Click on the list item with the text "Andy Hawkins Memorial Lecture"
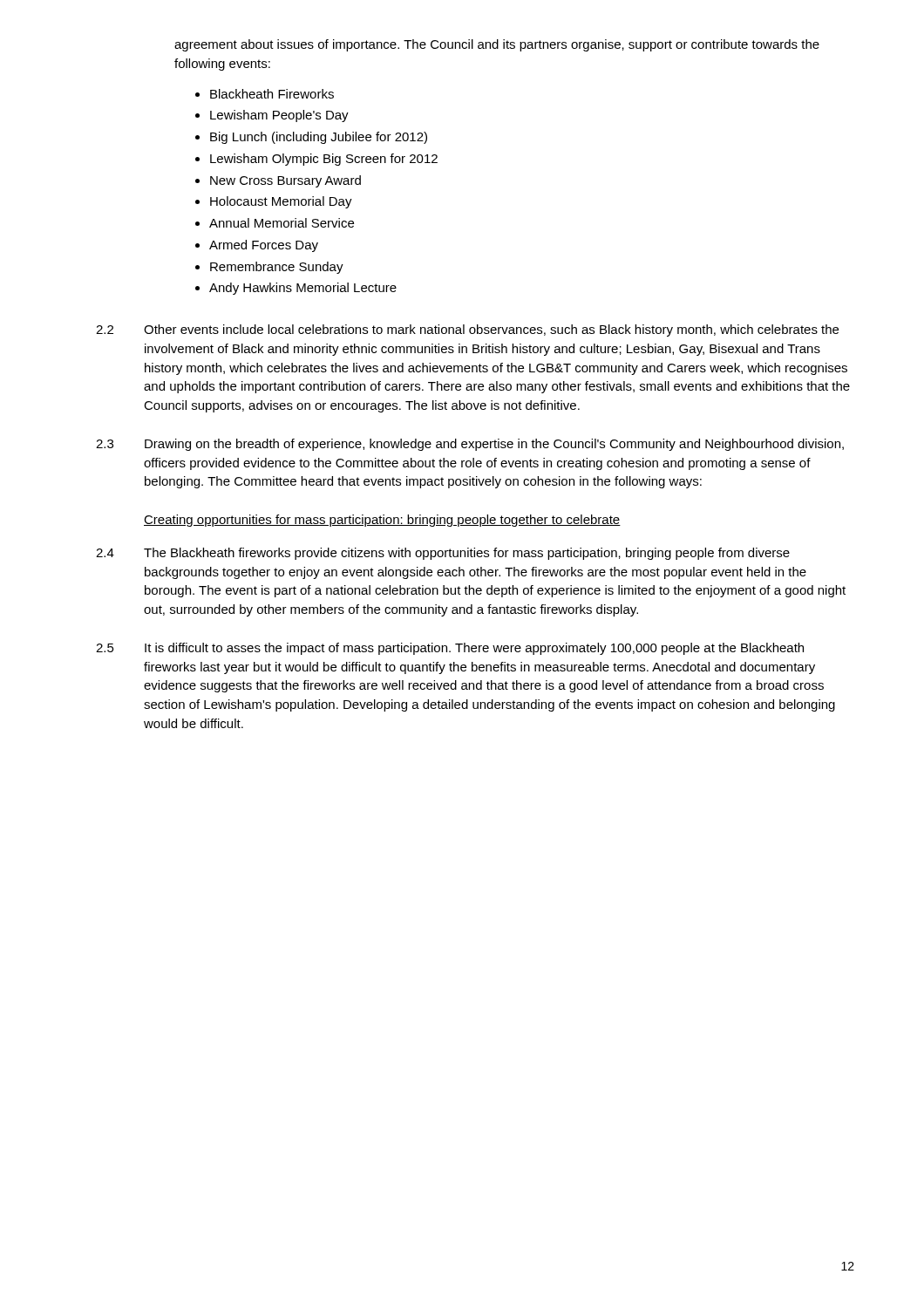Image resolution: width=924 pixels, height=1308 pixels. point(303,288)
